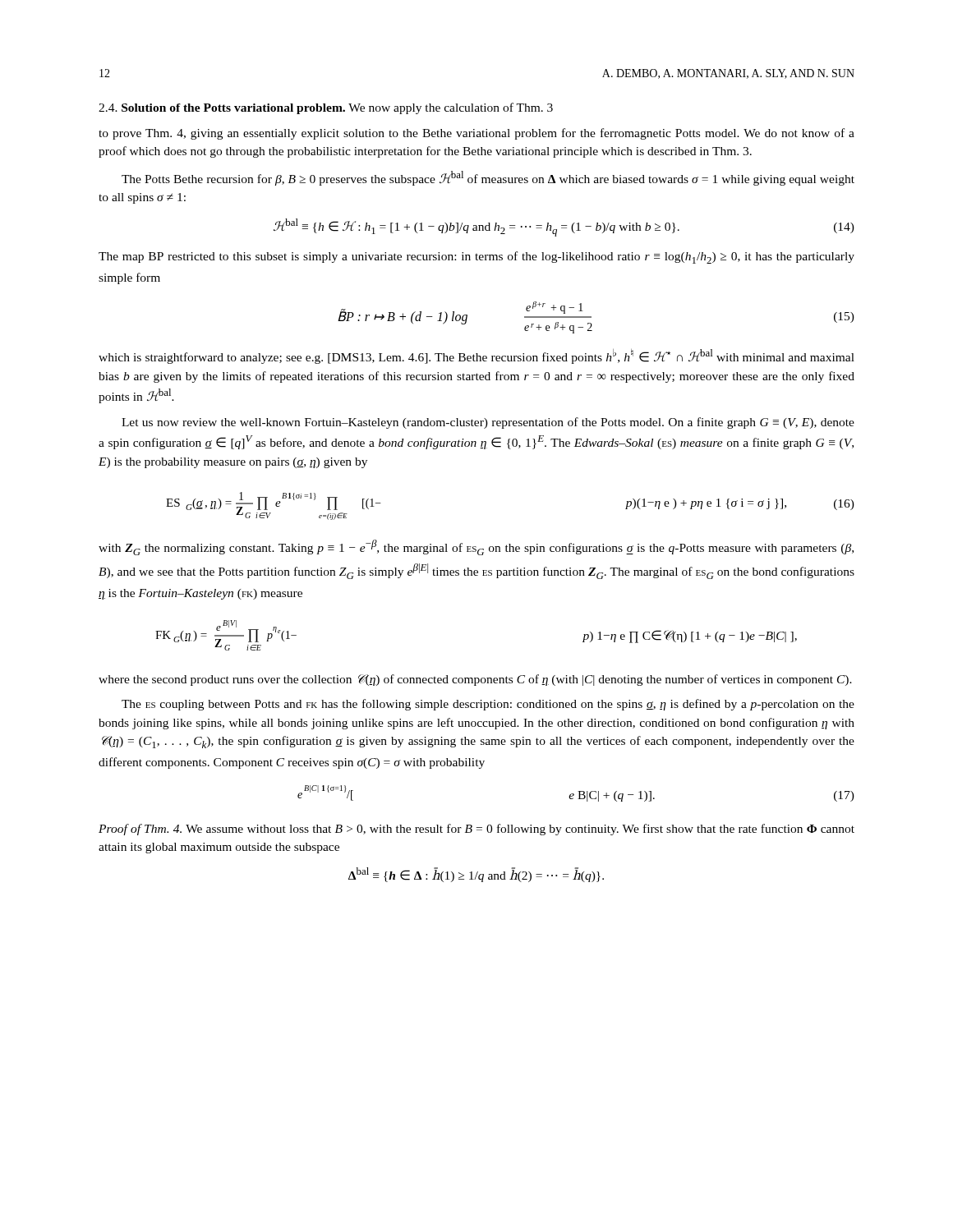
Task: Locate the block of text that opens with "The map BP restricted"
Action: click(x=476, y=266)
